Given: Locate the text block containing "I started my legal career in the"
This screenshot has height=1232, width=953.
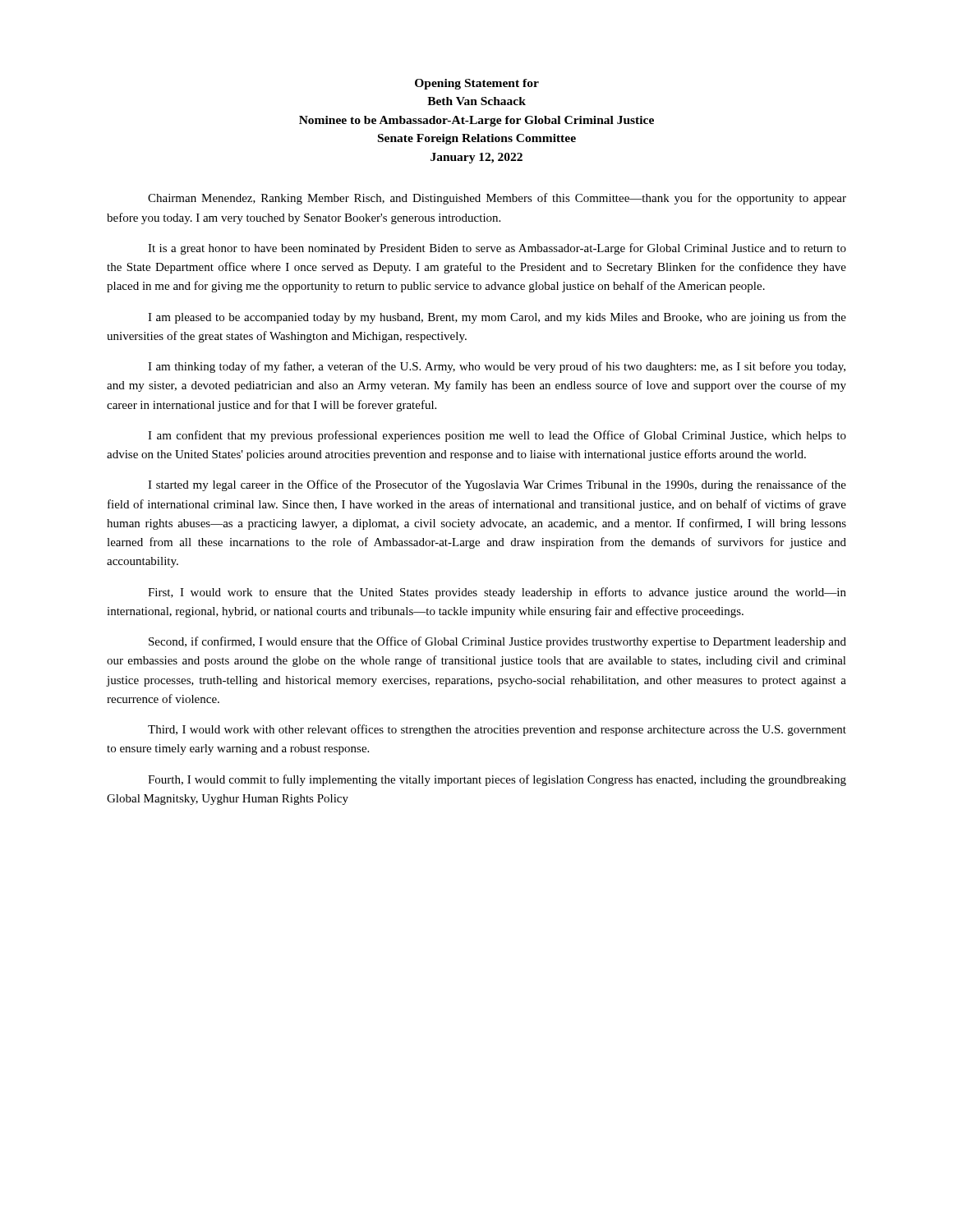Looking at the screenshot, I should tap(476, 524).
